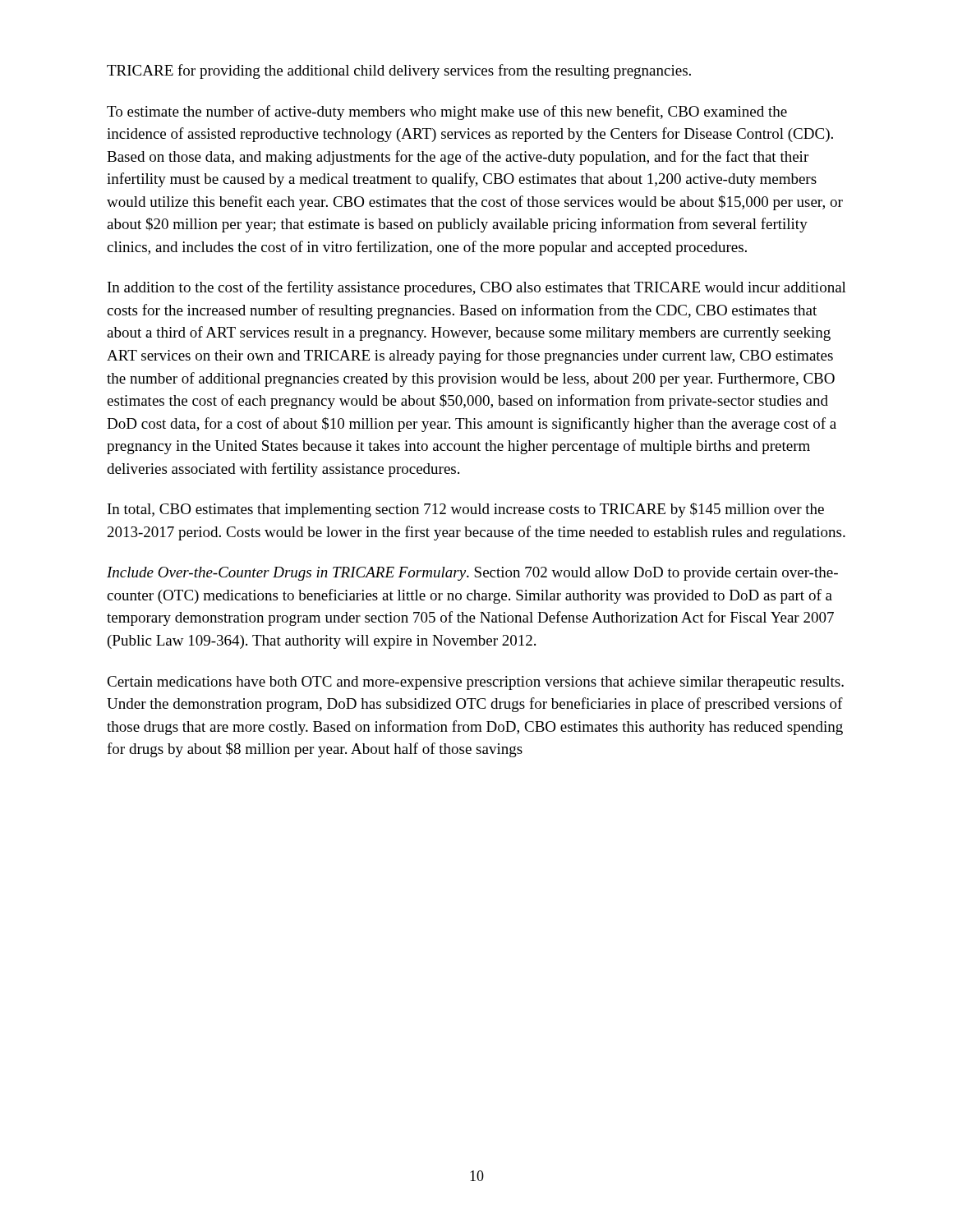Screen dimensions: 1232x953
Task: Navigate to the region starting "In addition to the cost of the fertility"
Action: (x=476, y=378)
